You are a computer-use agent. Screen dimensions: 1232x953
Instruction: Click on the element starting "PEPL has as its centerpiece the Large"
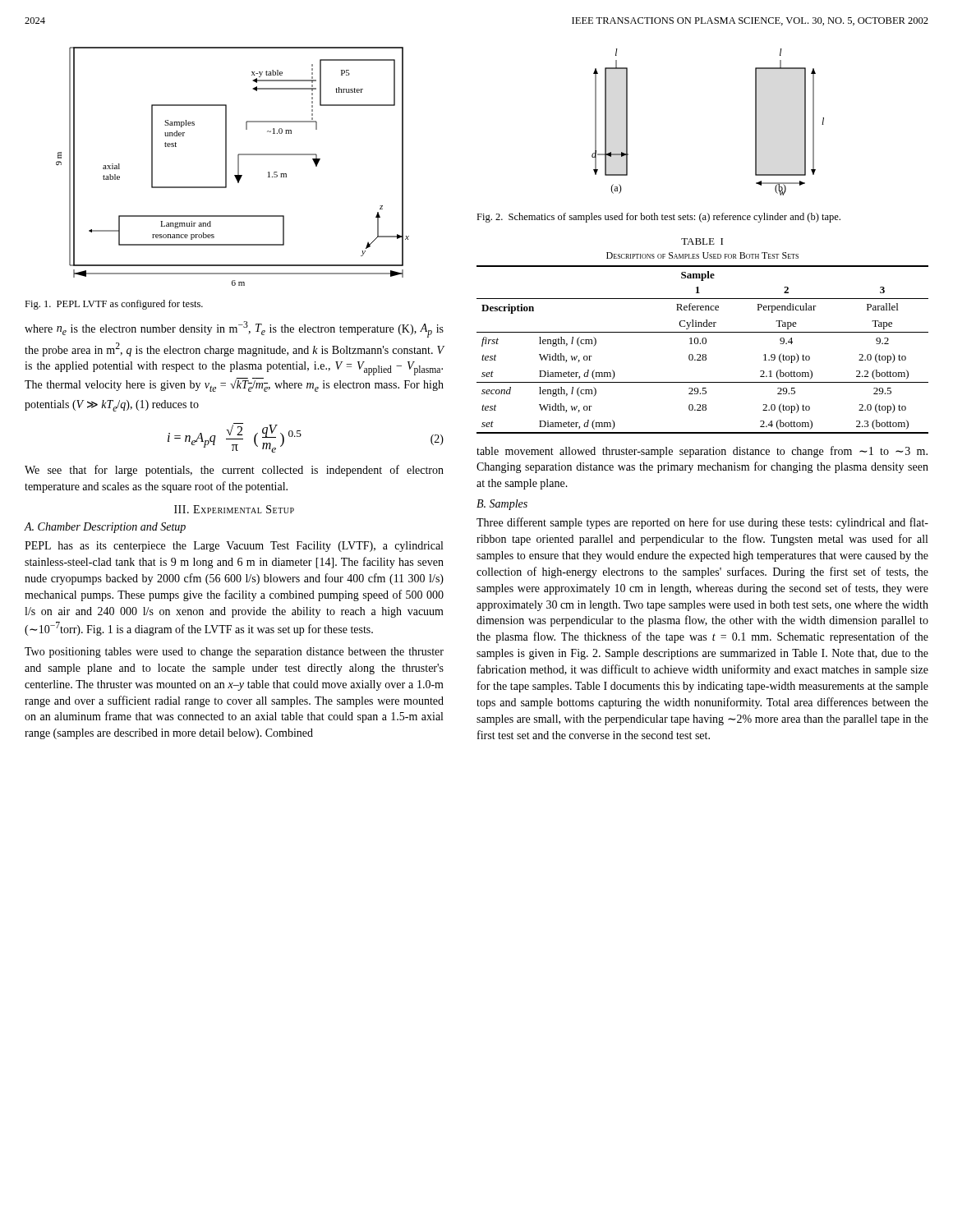click(x=234, y=588)
